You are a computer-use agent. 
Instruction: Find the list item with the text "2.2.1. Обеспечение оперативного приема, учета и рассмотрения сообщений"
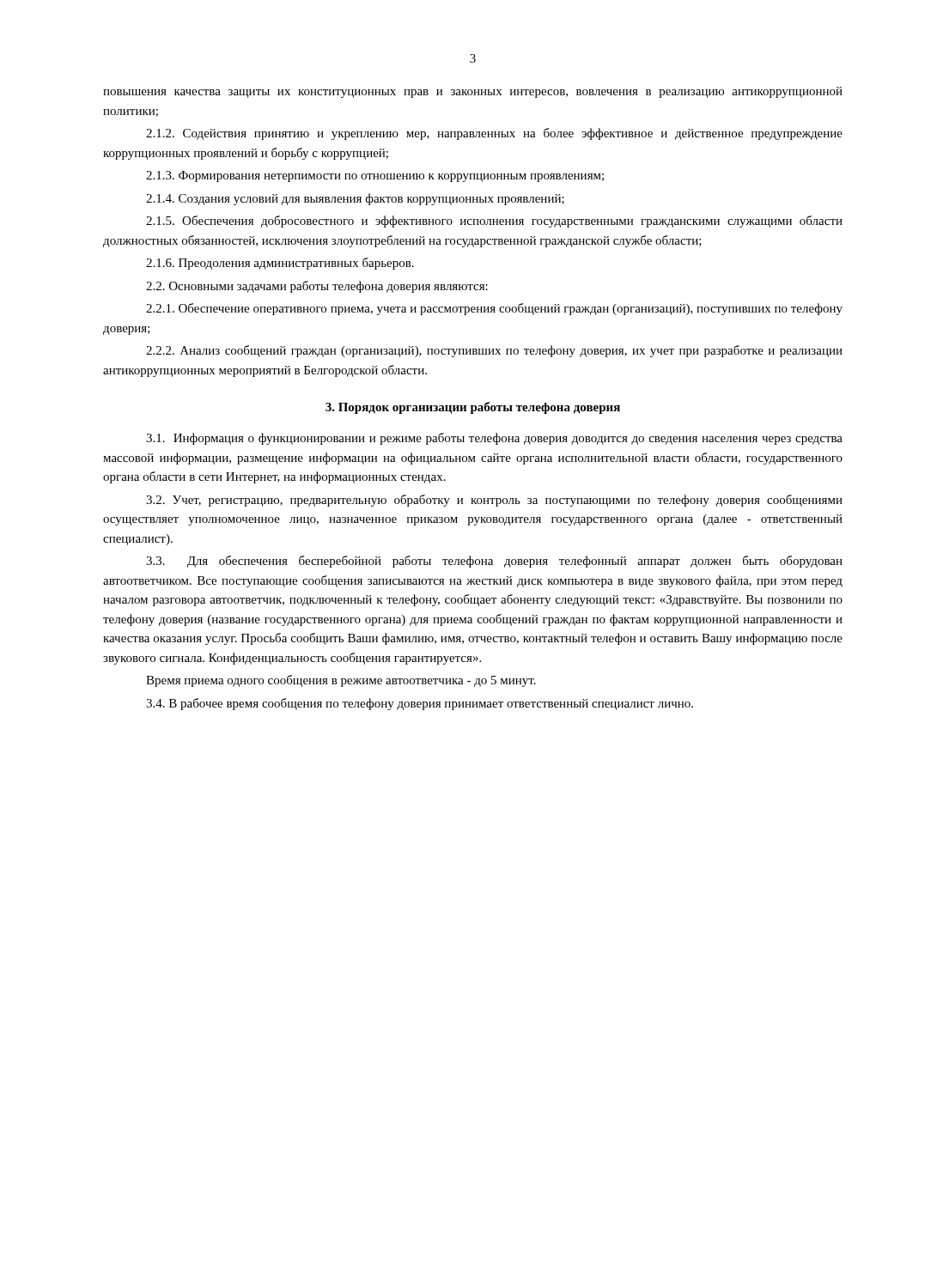(473, 318)
